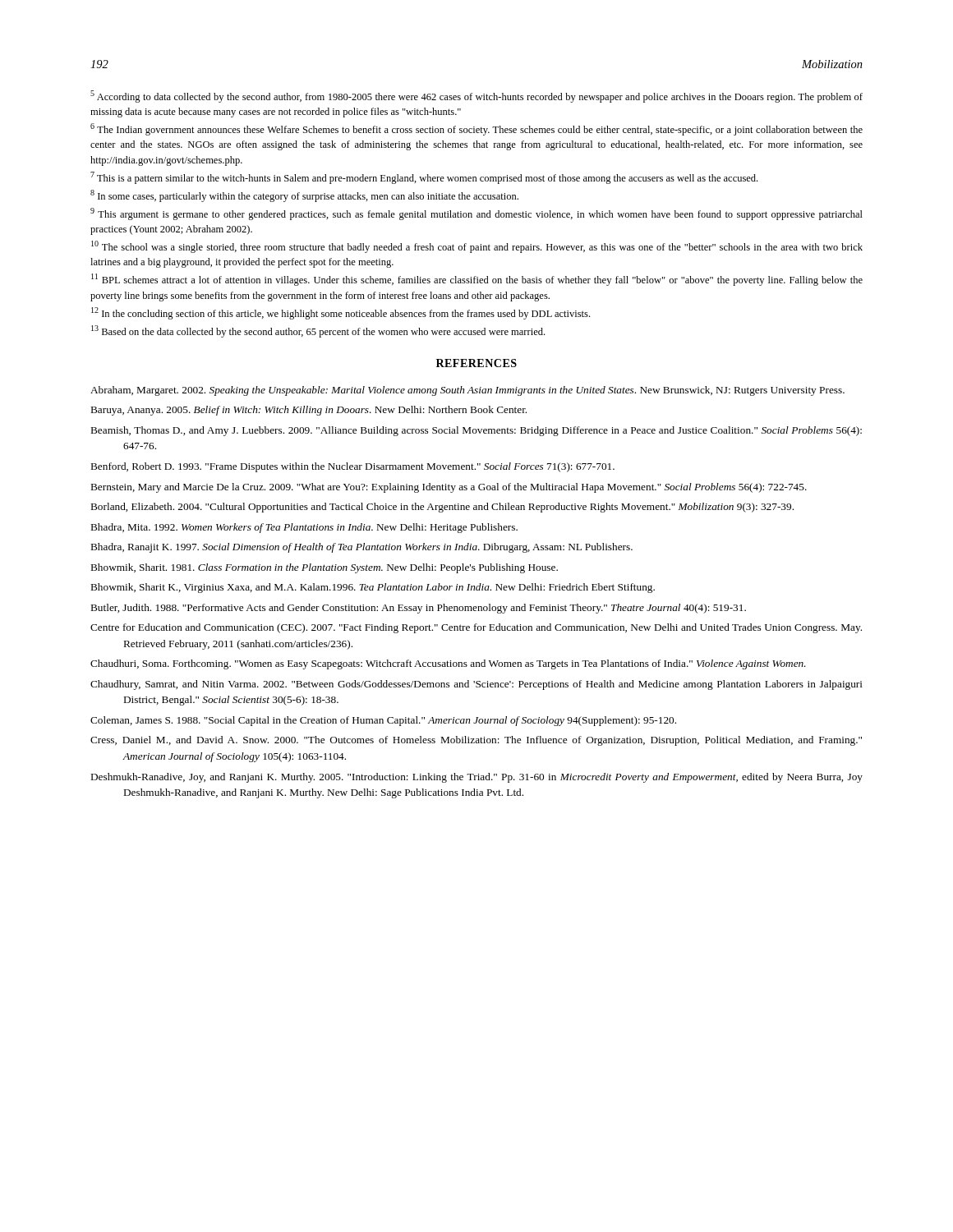Image resolution: width=953 pixels, height=1232 pixels.
Task: Select the text starting "6 The Indian government announces these Welfare Schemes"
Action: [x=476, y=144]
